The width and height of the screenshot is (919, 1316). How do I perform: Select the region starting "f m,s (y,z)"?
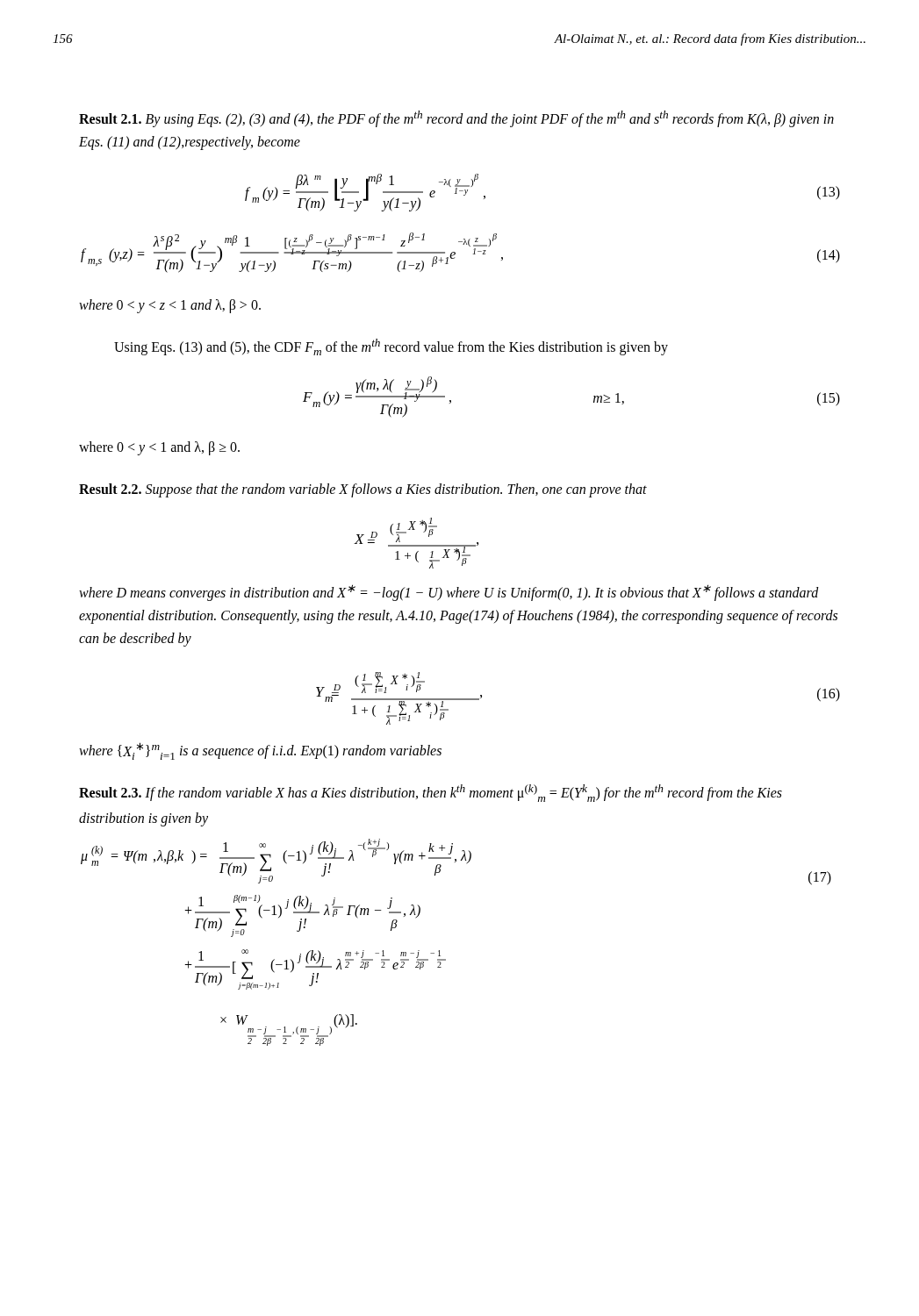(460, 255)
